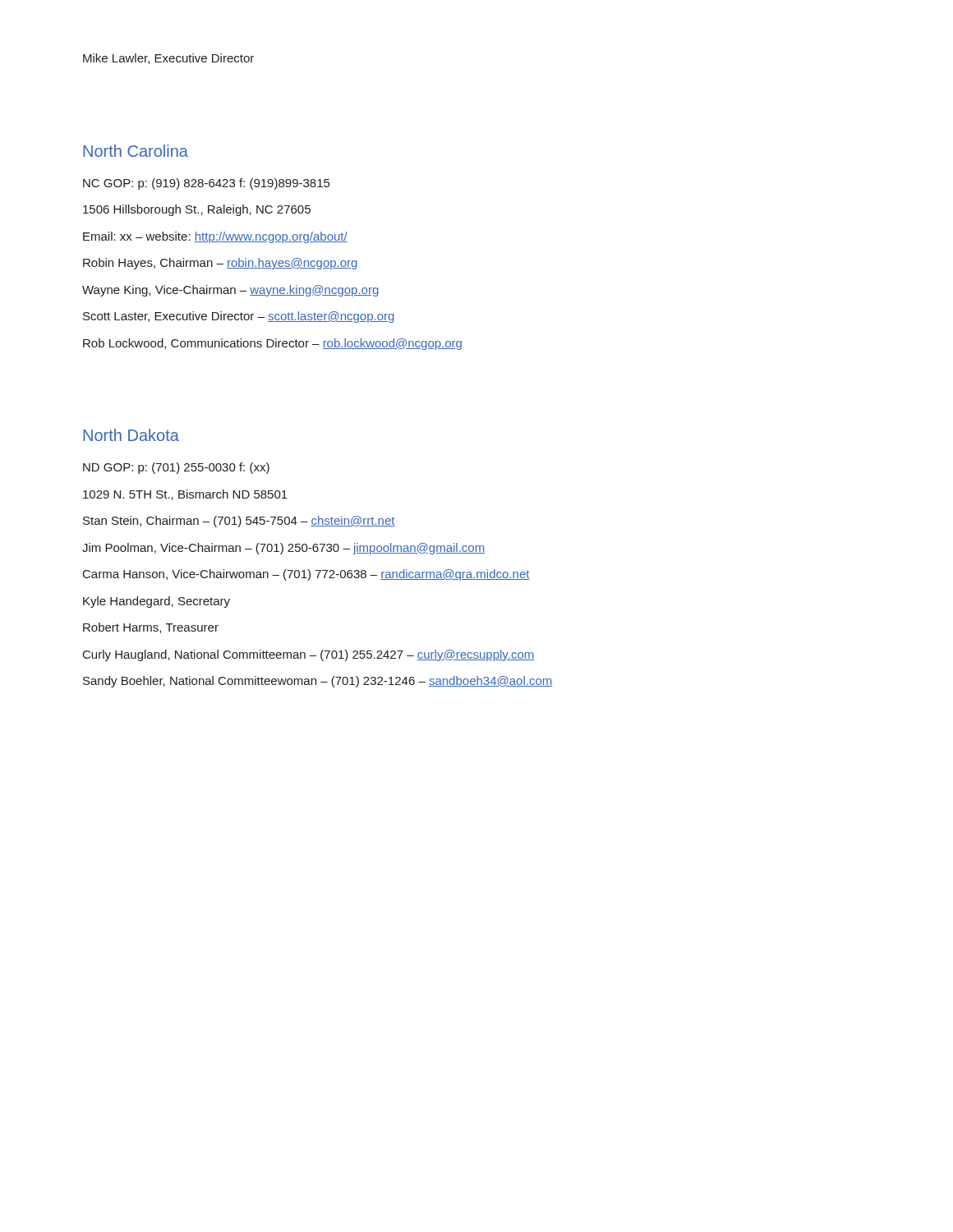
Task: Select the text block starting "North Dakota"
Action: [131, 435]
